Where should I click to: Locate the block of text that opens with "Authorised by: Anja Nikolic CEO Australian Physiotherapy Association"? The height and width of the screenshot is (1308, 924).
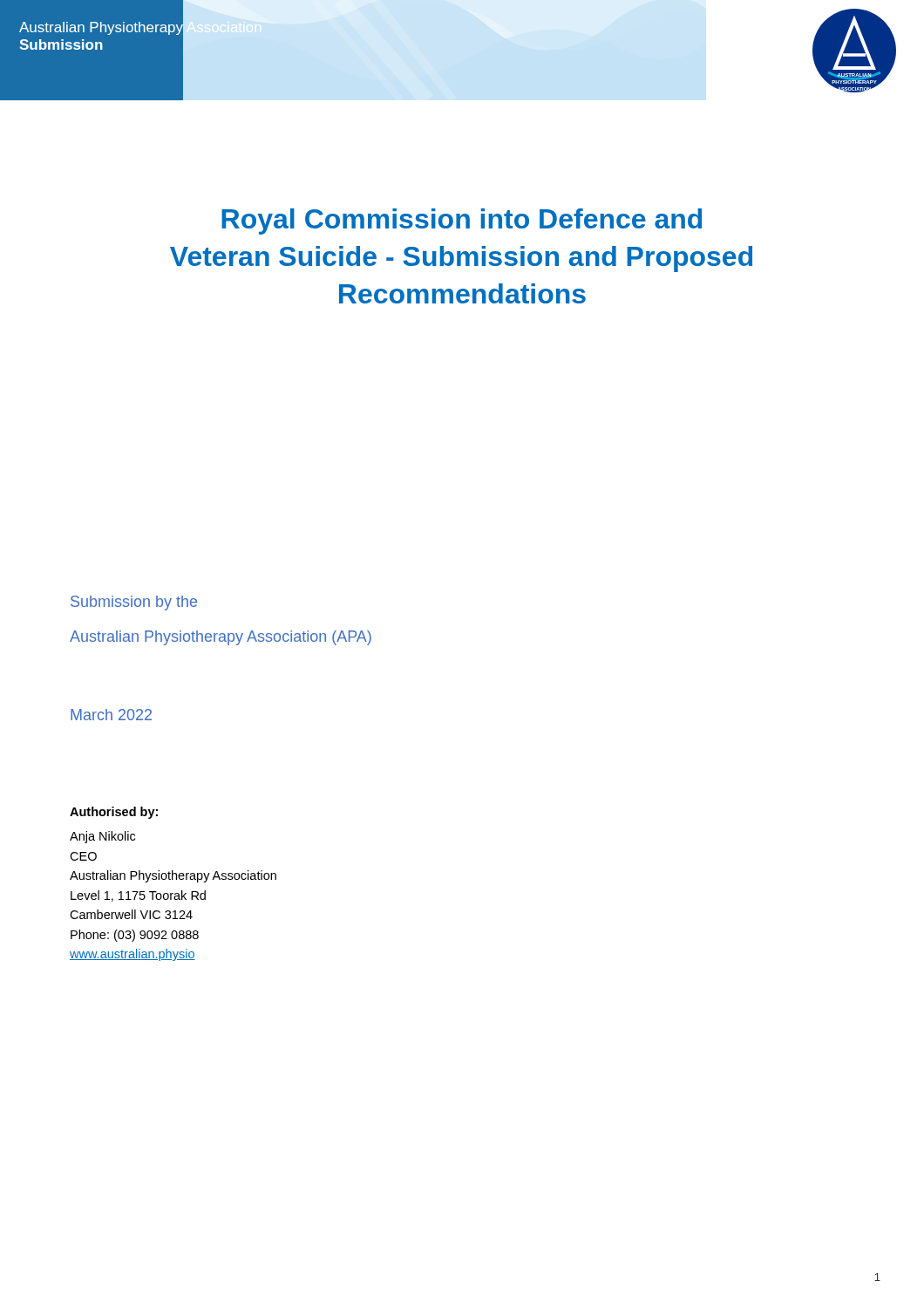point(173,882)
